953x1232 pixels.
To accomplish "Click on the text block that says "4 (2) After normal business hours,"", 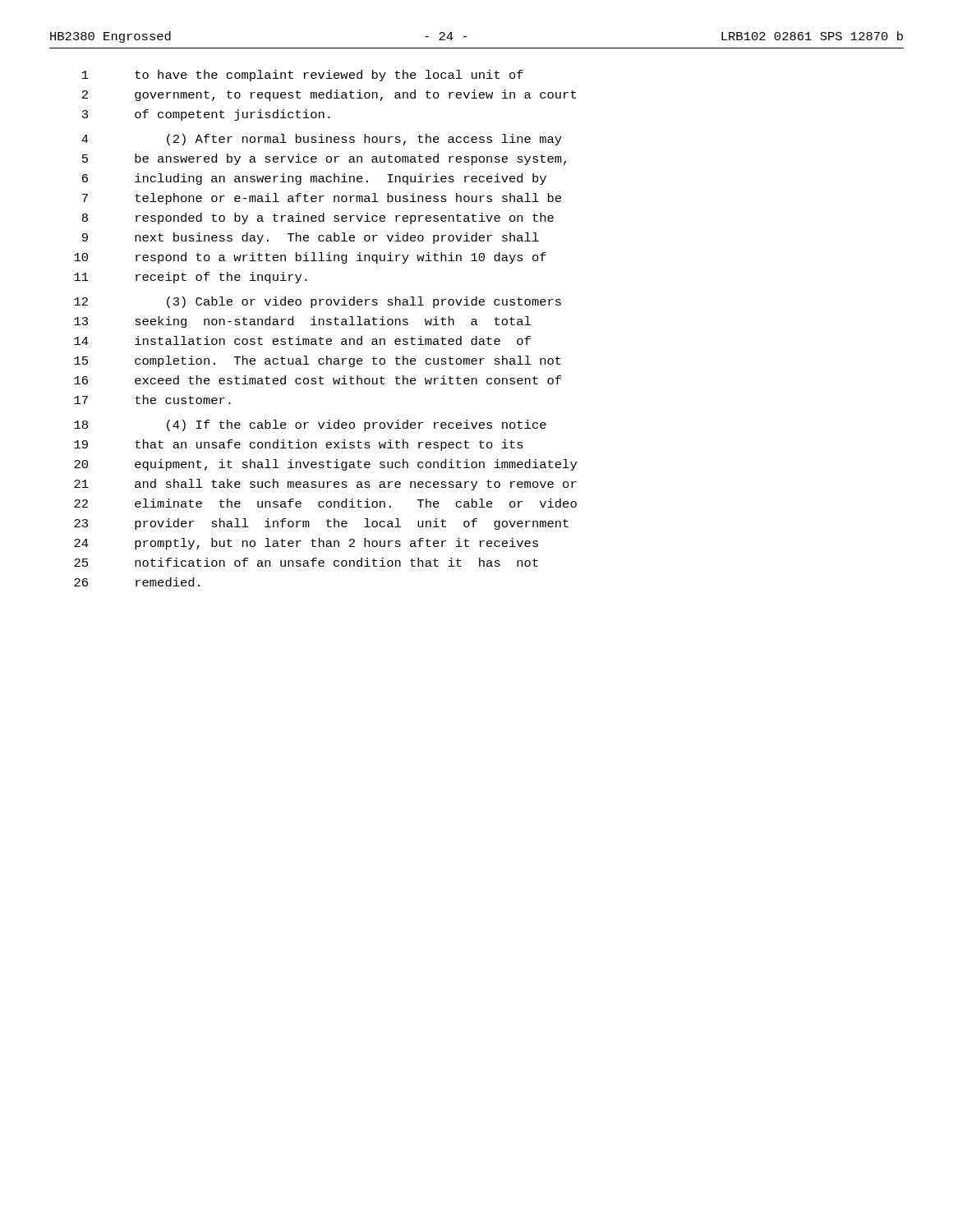I will 476,209.
